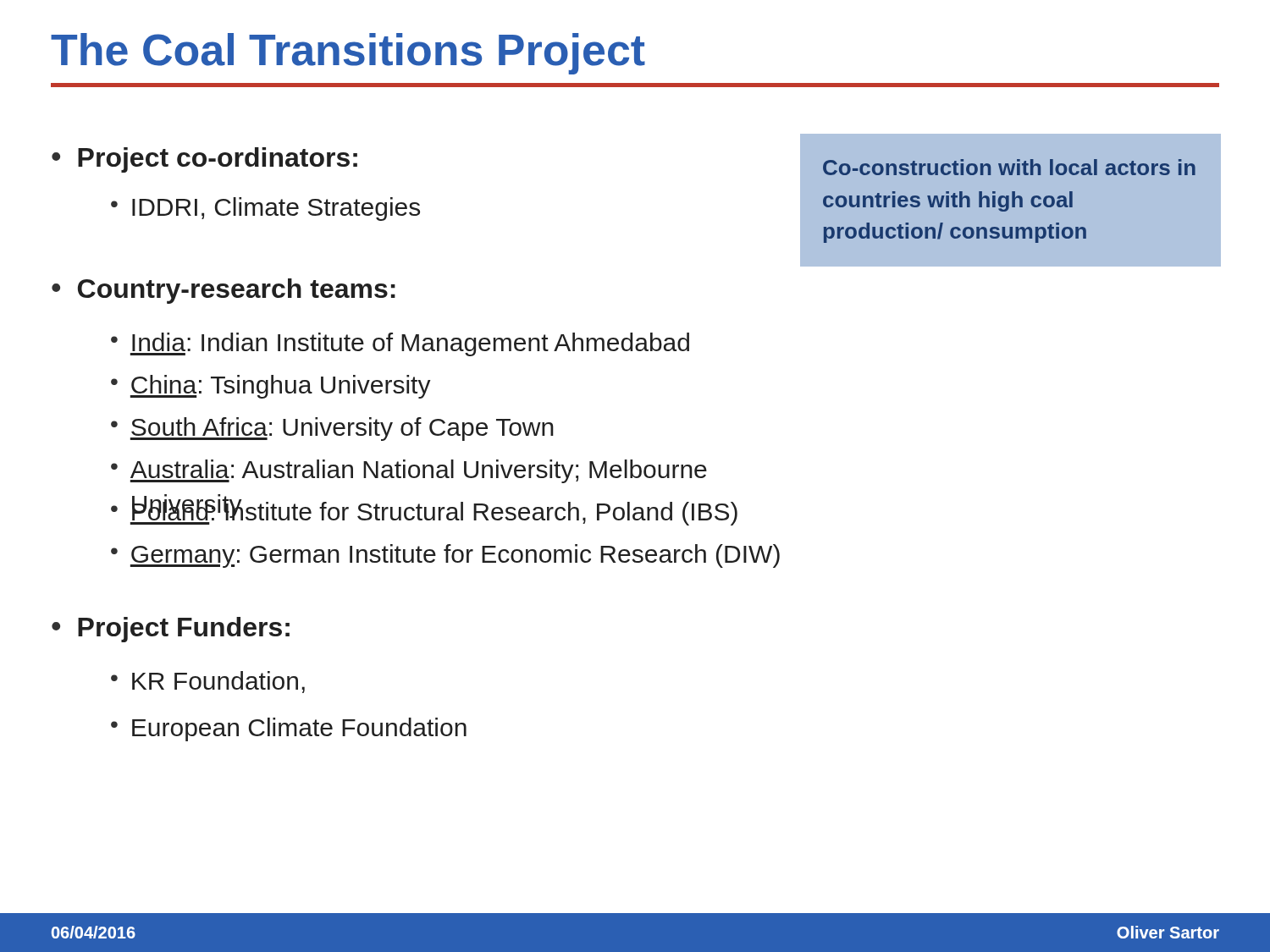The width and height of the screenshot is (1270, 952).
Task: Find the region starting "• European Climate Foundation"
Action: click(x=289, y=728)
